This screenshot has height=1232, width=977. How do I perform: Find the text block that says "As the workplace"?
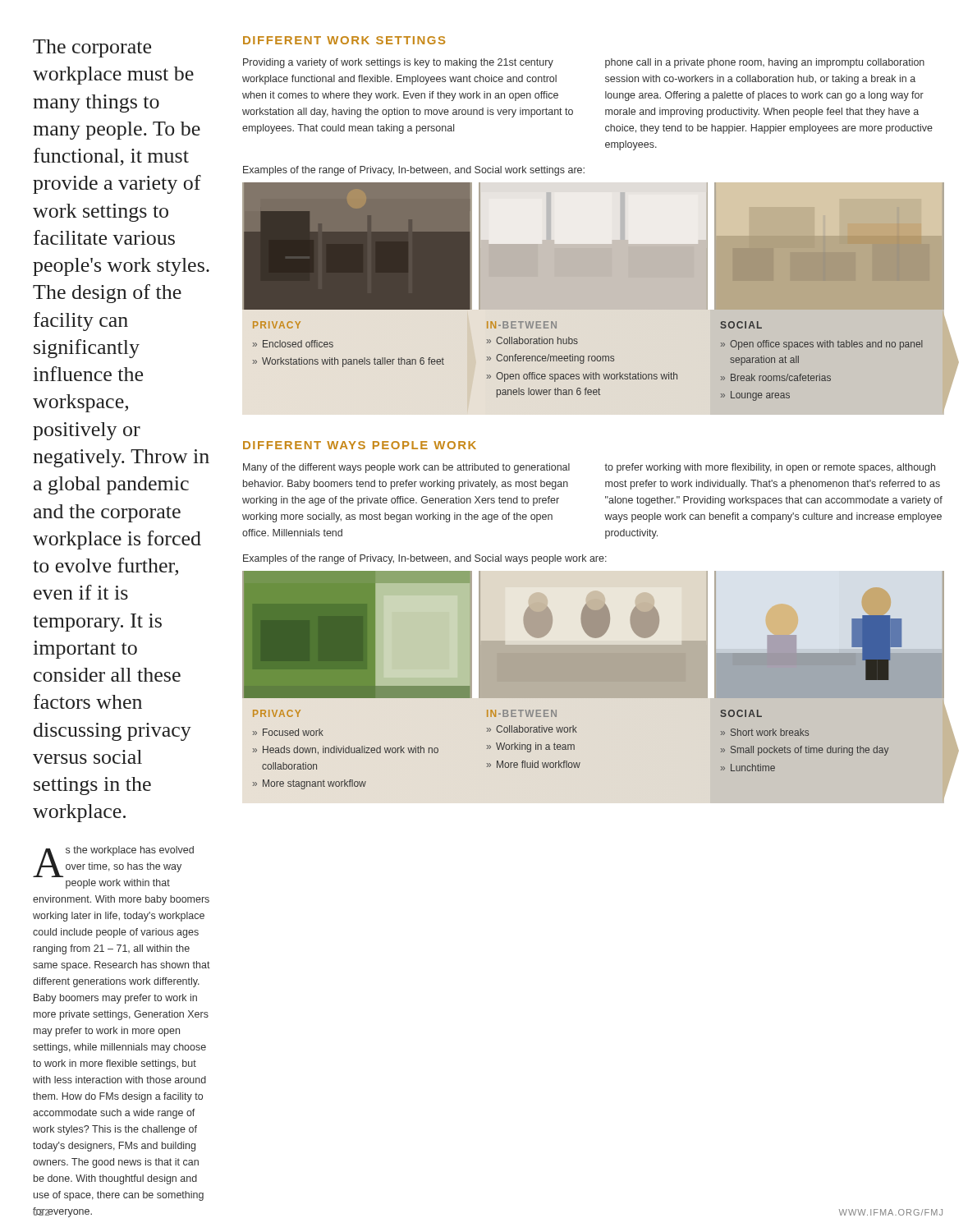[x=121, y=1029]
